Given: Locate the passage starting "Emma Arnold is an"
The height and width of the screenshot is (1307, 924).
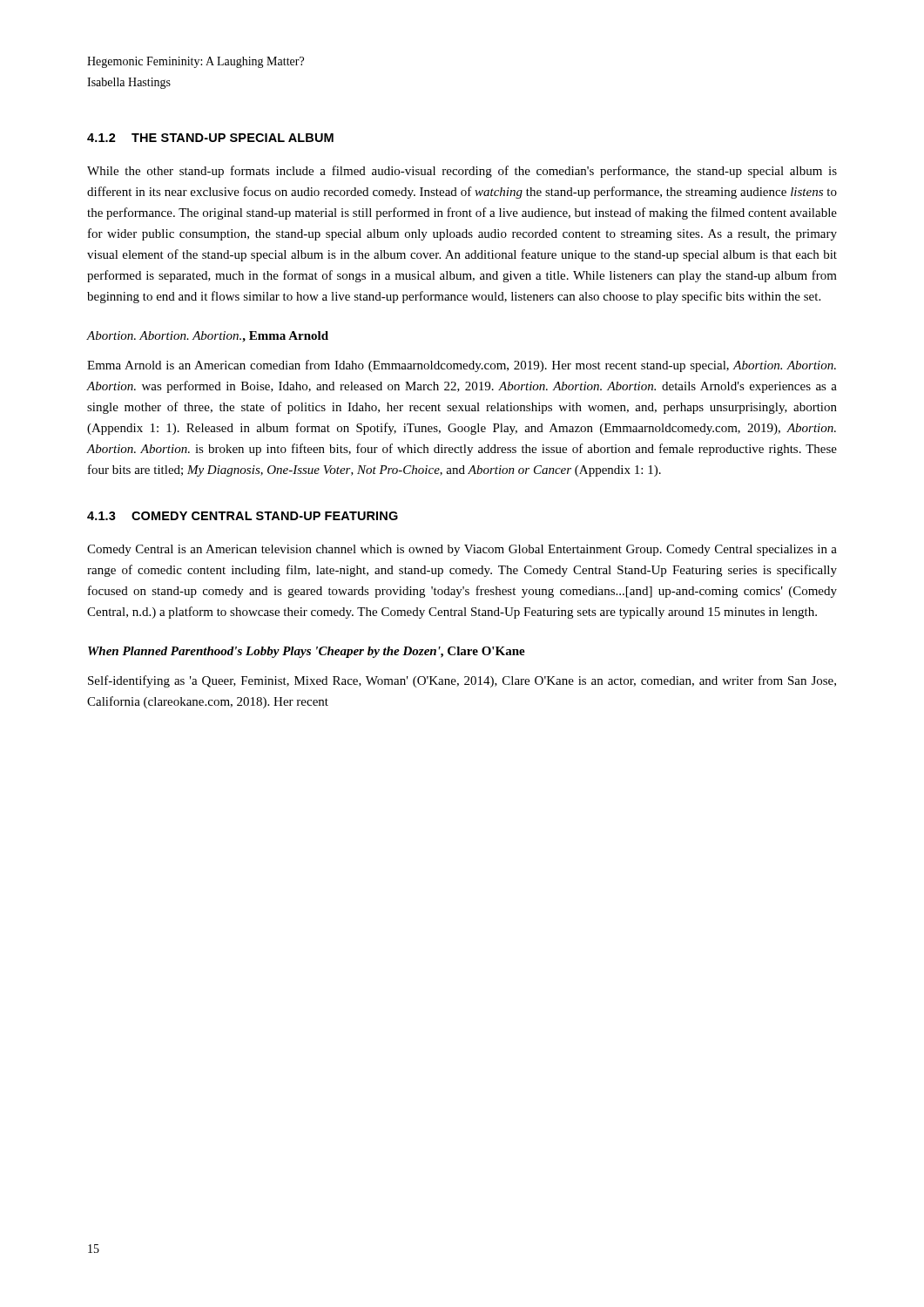Looking at the screenshot, I should coord(462,417).
